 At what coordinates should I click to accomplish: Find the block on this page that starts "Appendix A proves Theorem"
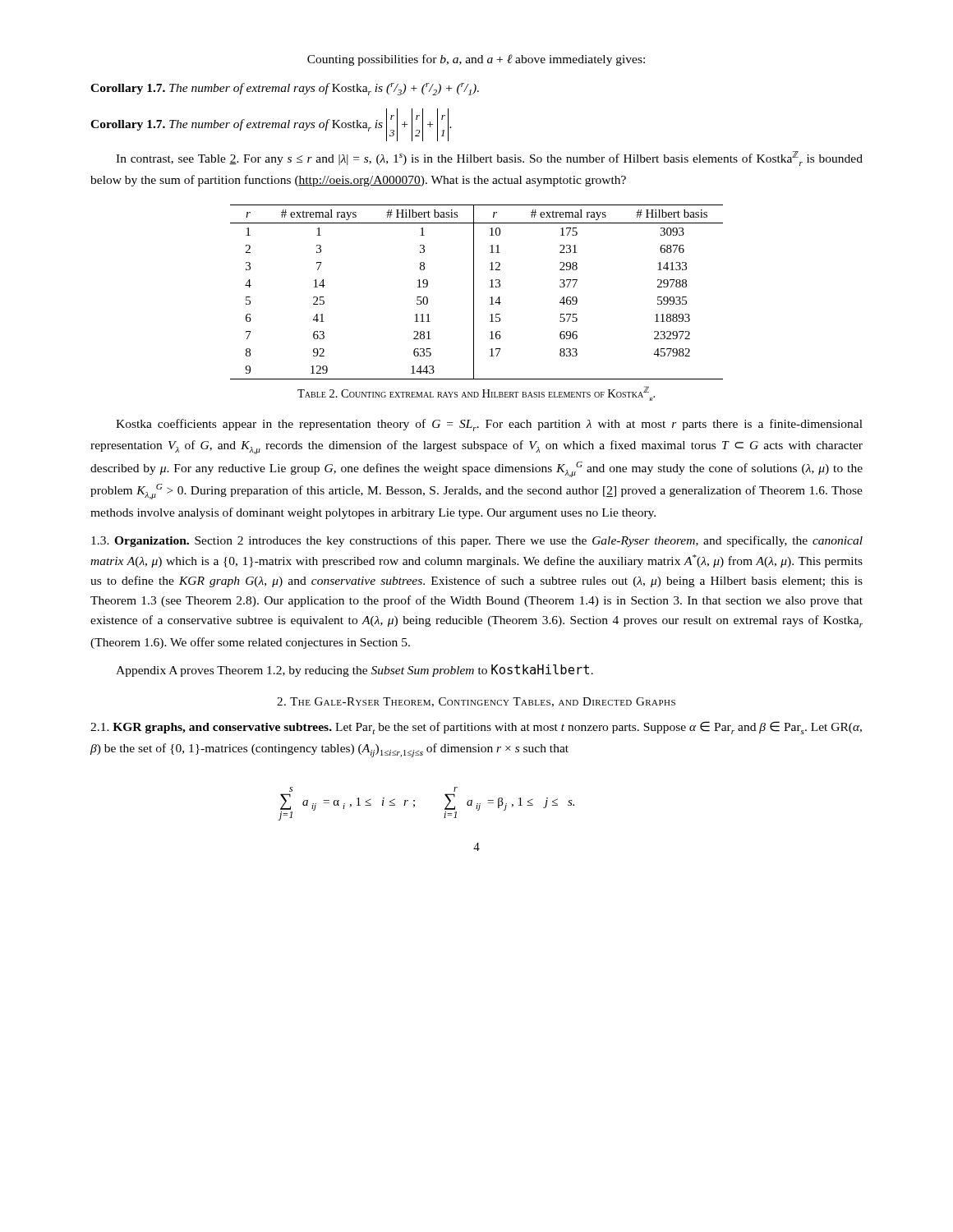355,670
